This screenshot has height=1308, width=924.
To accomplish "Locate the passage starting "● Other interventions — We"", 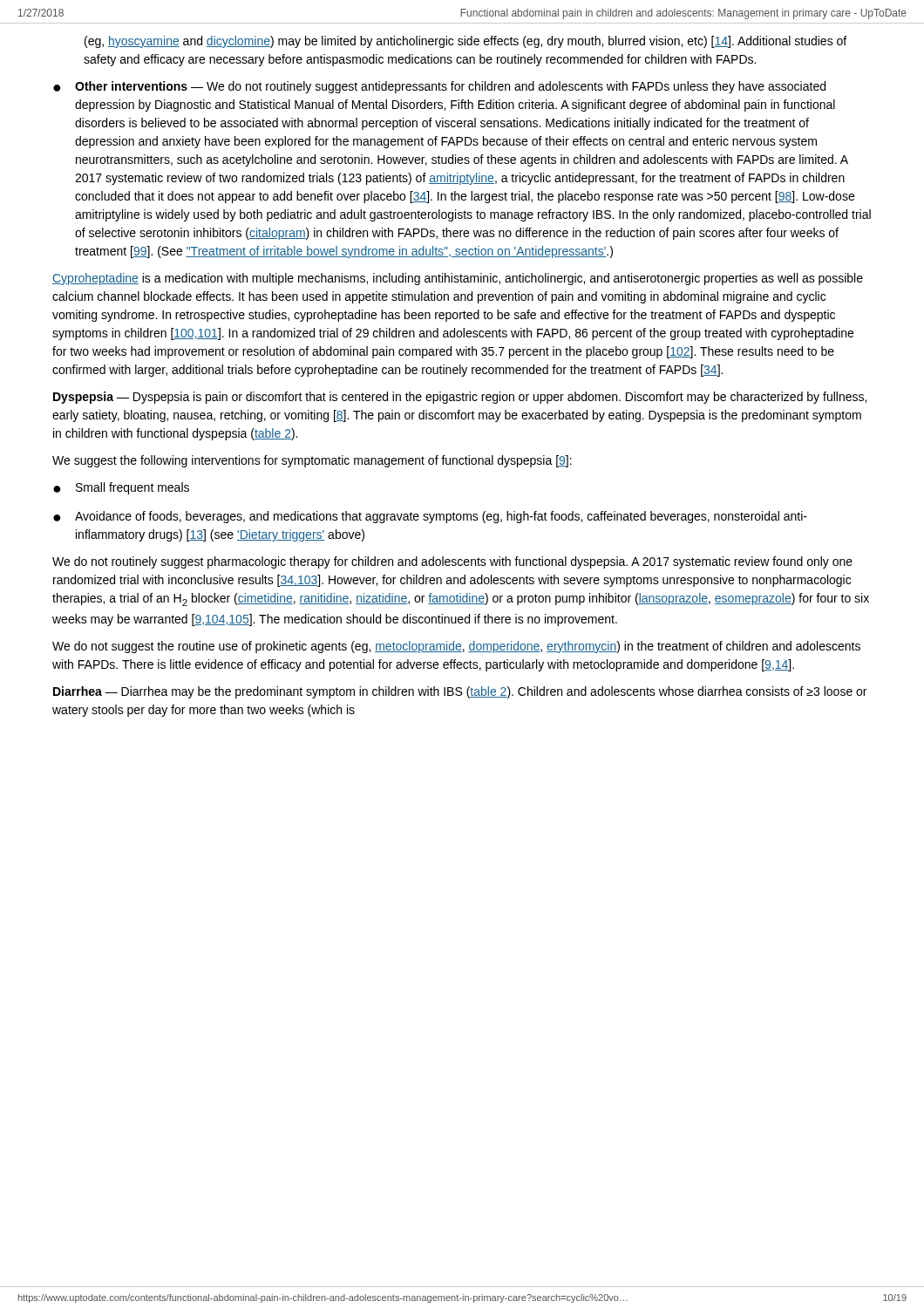I will pyautogui.click(x=462, y=169).
